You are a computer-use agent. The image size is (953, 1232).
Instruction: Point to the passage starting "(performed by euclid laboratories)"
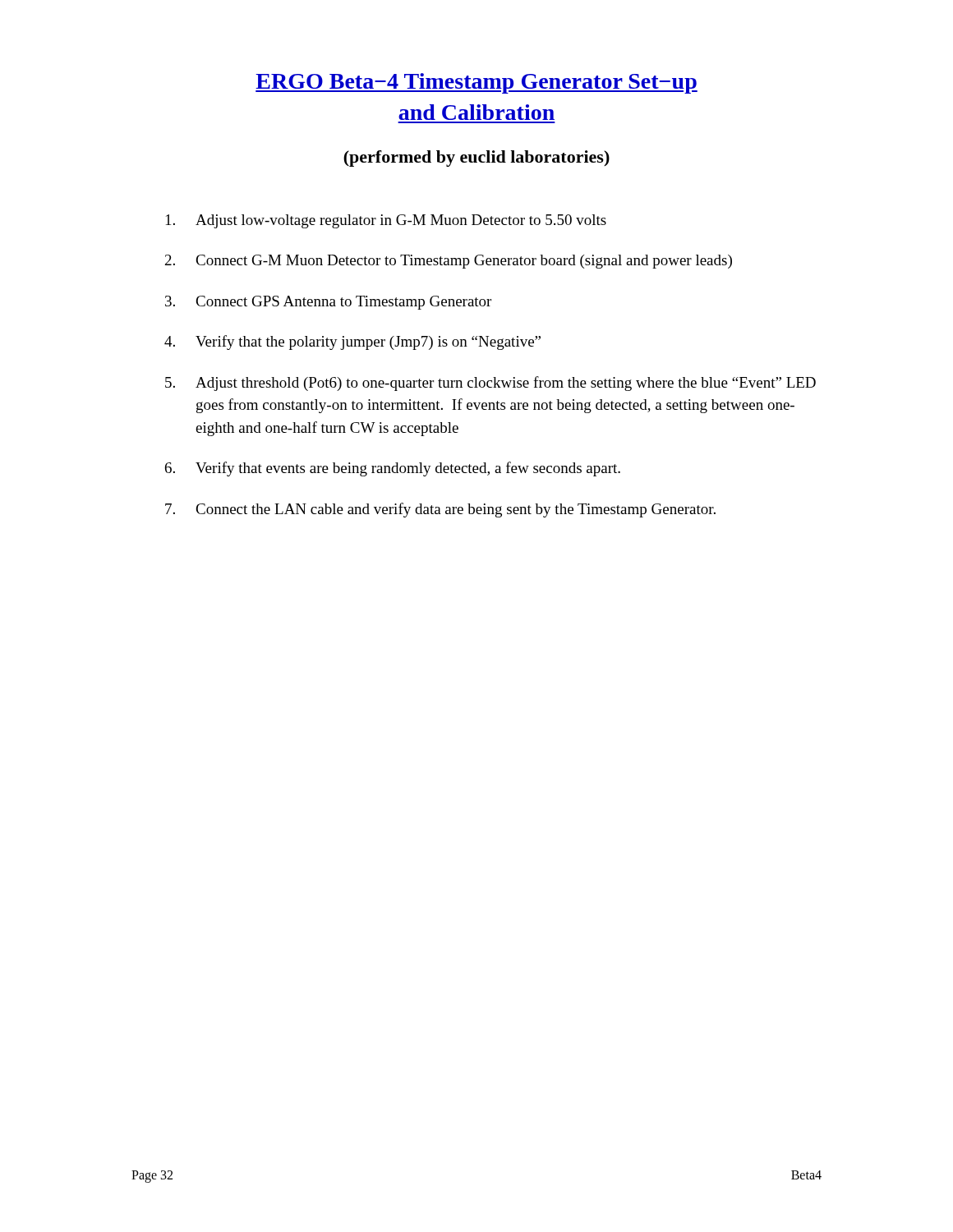pyautogui.click(x=476, y=156)
